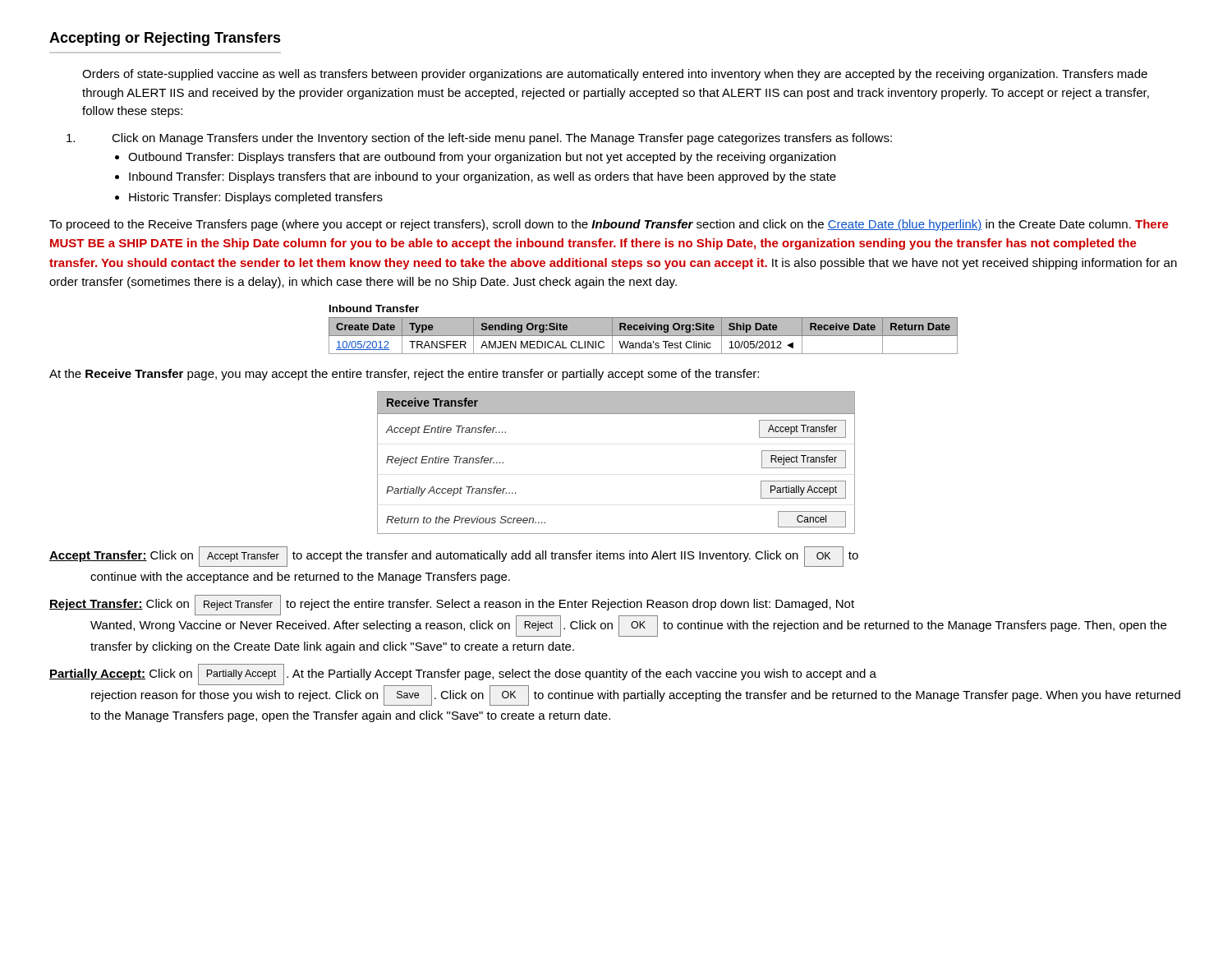Find "Accepting or Rejecting Transfers" on this page
Screen dimensions: 953x1232
(x=165, y=38)
